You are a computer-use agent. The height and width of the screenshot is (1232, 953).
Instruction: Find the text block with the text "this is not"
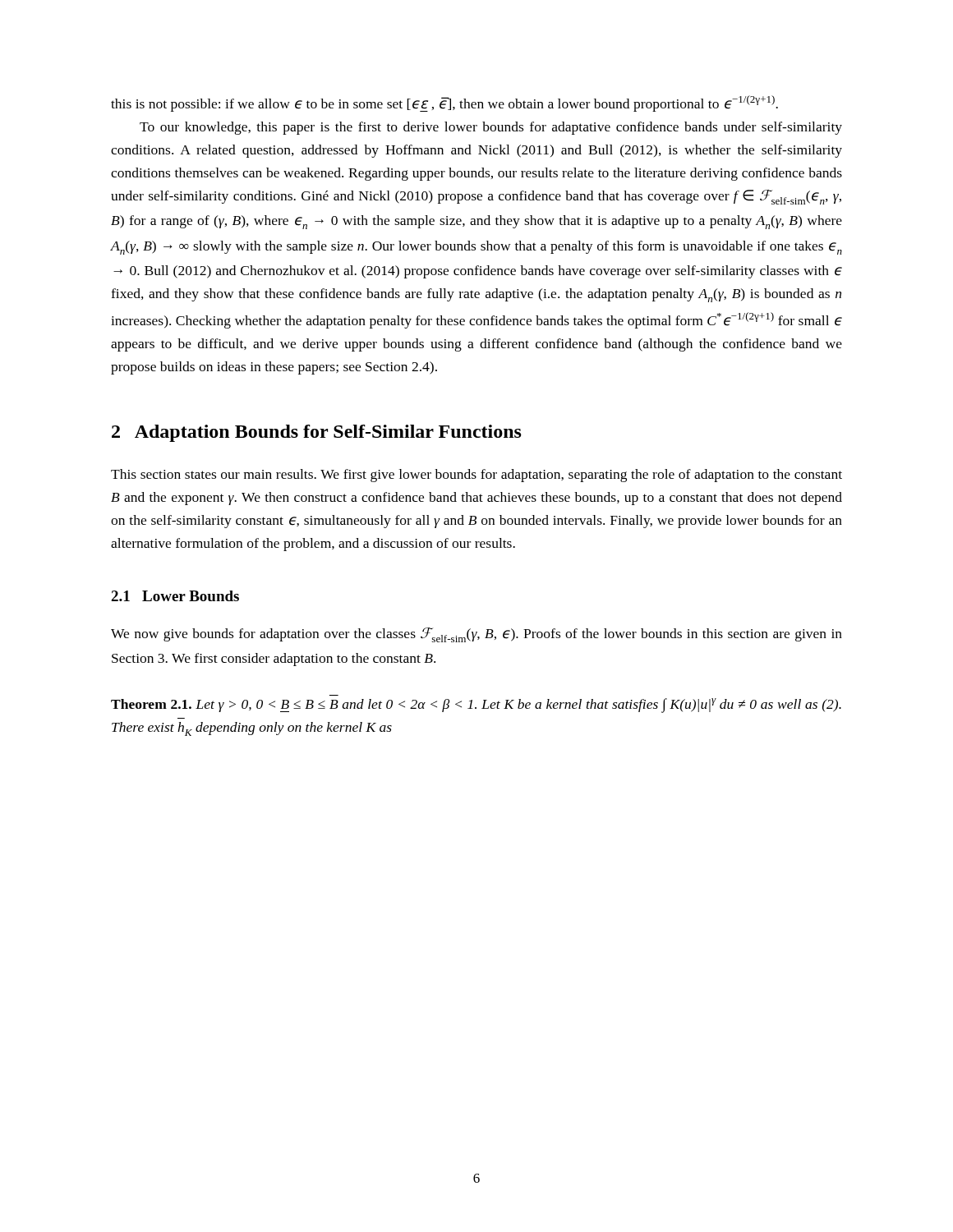click(476, 103)
